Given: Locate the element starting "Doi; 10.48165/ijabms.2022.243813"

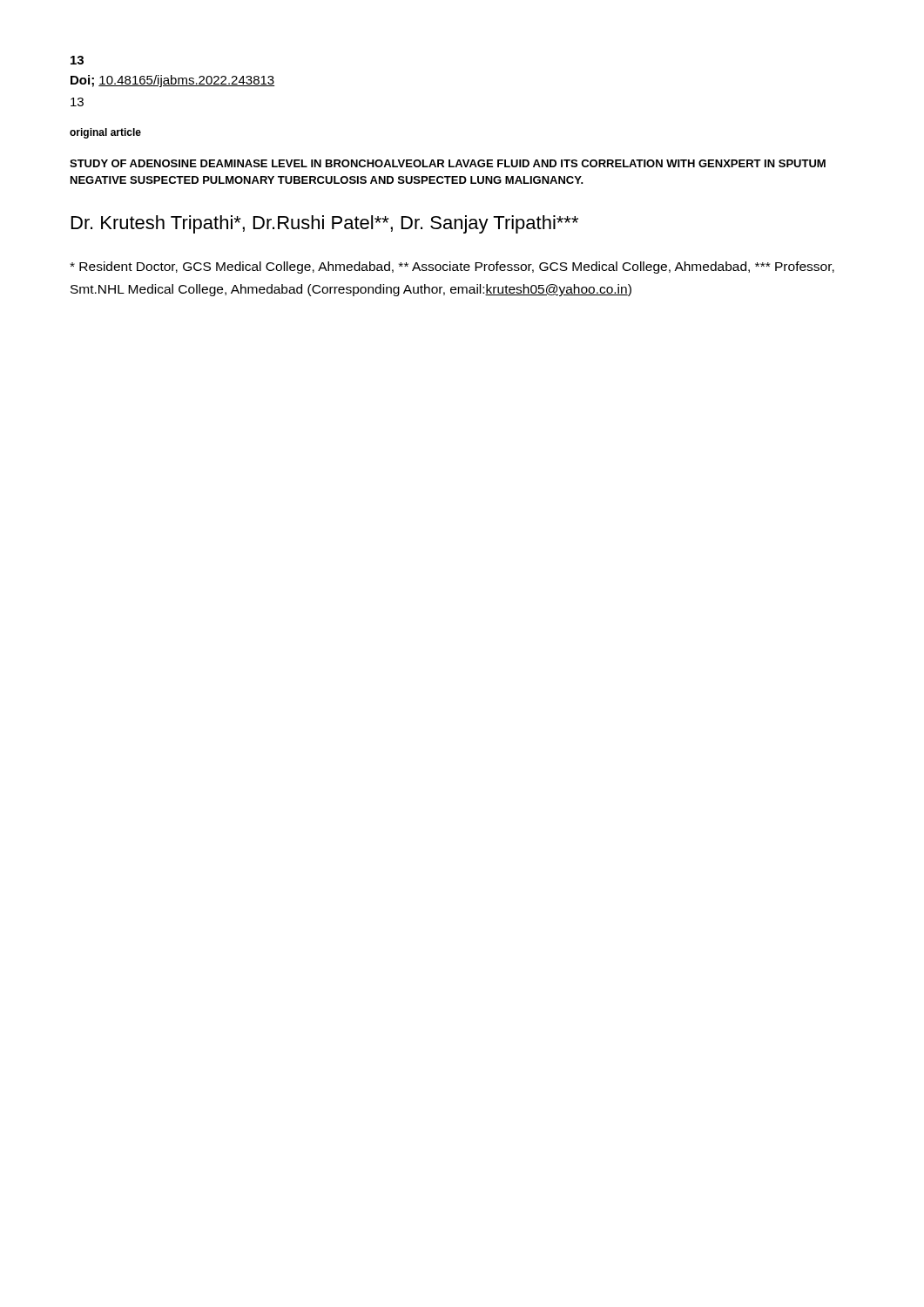Looking at the screenshot, I should point(172,80).
